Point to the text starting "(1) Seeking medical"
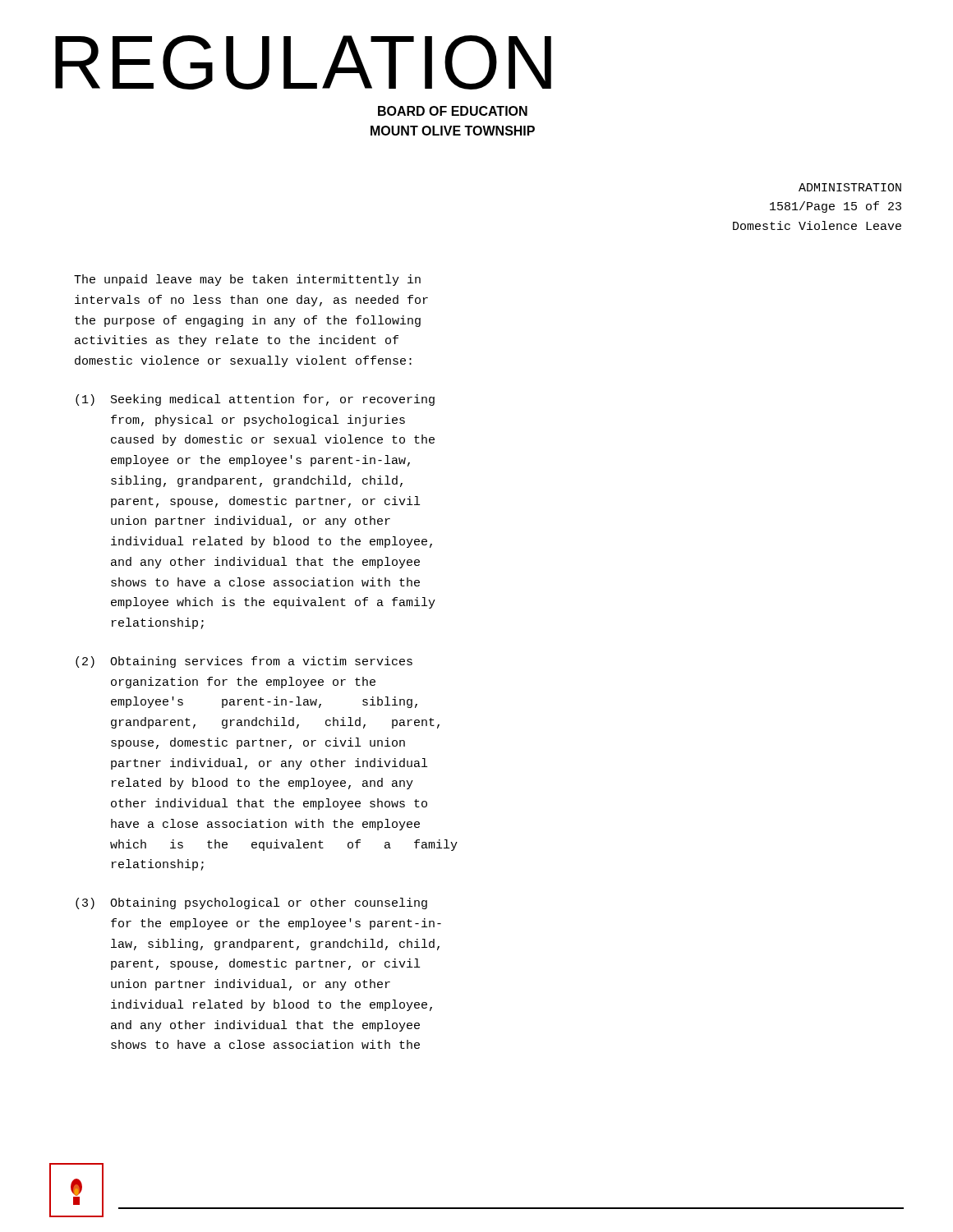953x1232 pixels. [255, 513]
